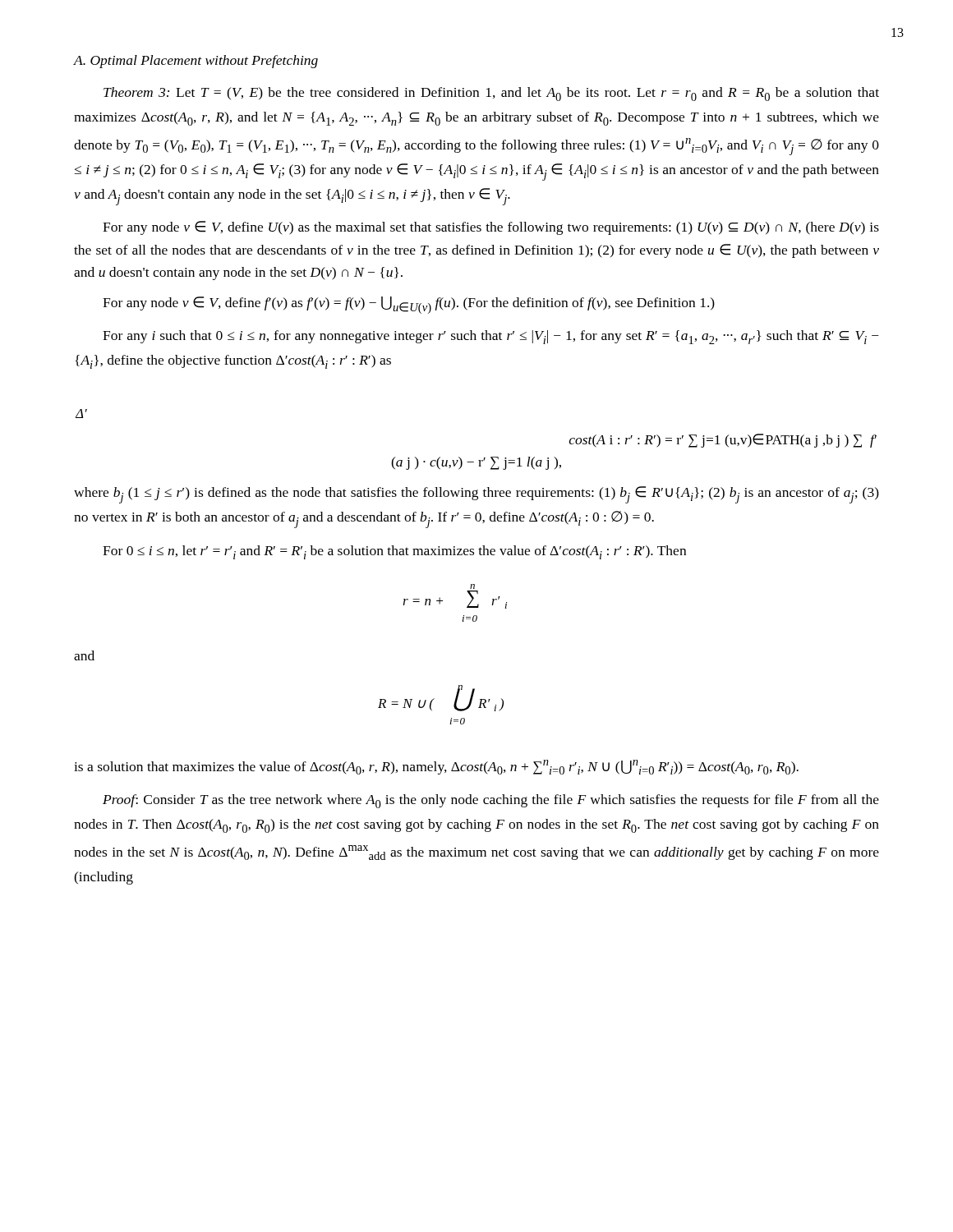The height and width of the screenshot is (1232, 953).
Task: Locate the block of text that opens with "Proof: Consider T"
Action: [x=476, y=838]
